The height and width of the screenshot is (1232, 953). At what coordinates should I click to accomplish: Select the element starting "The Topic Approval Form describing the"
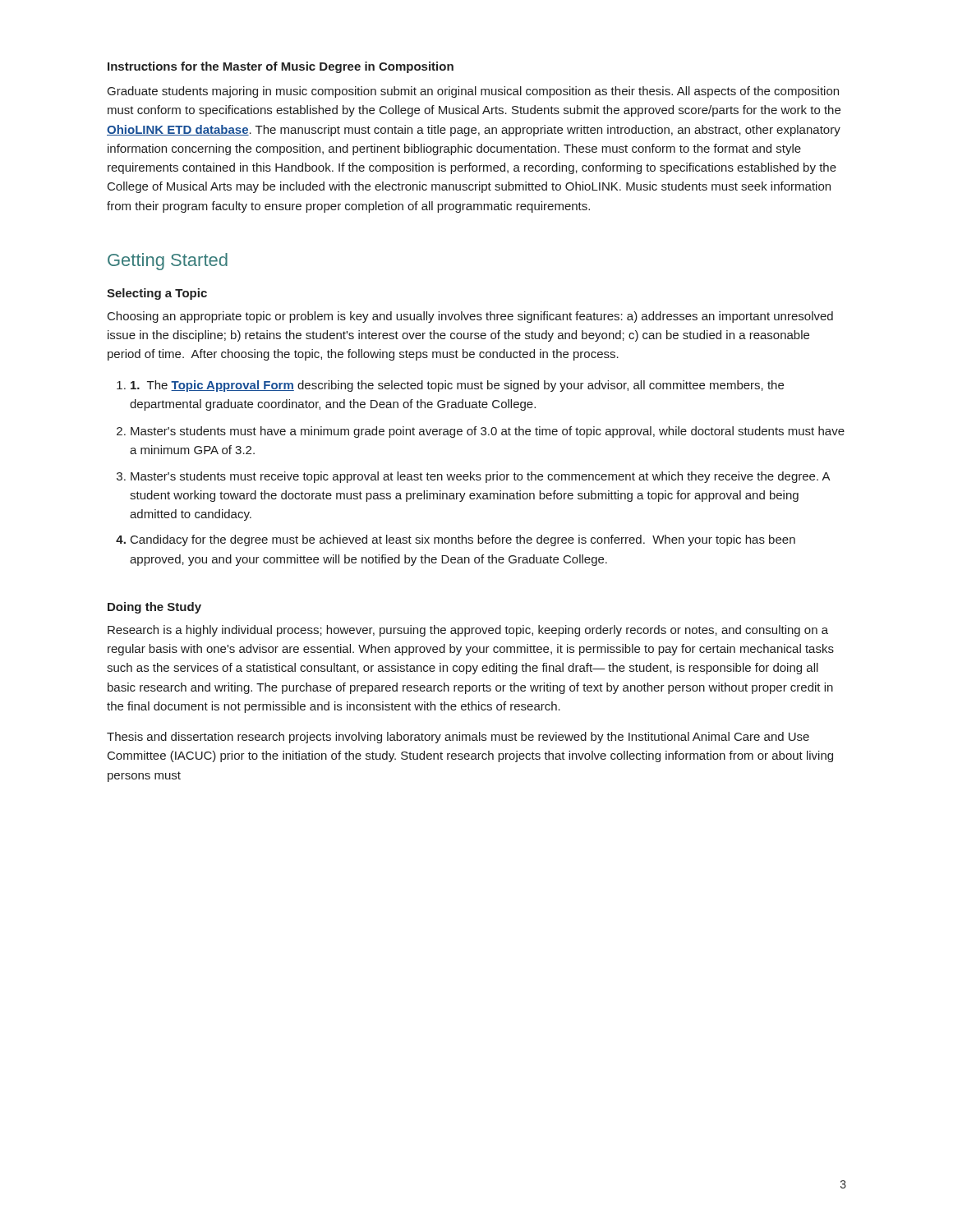click(457, 394)
